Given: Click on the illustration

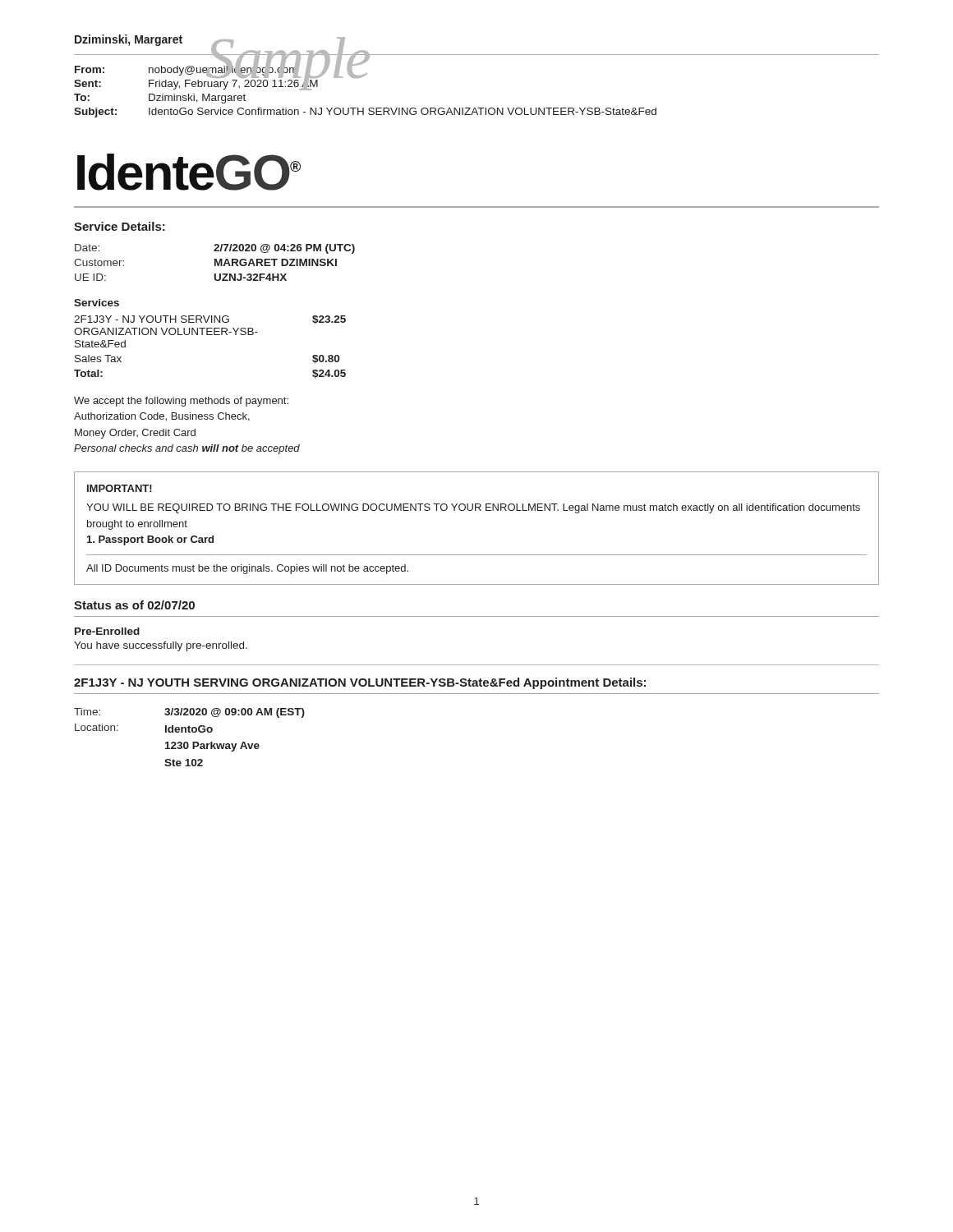Looking at the screenshot, I should pyautogui.click(x=288, y=59).
